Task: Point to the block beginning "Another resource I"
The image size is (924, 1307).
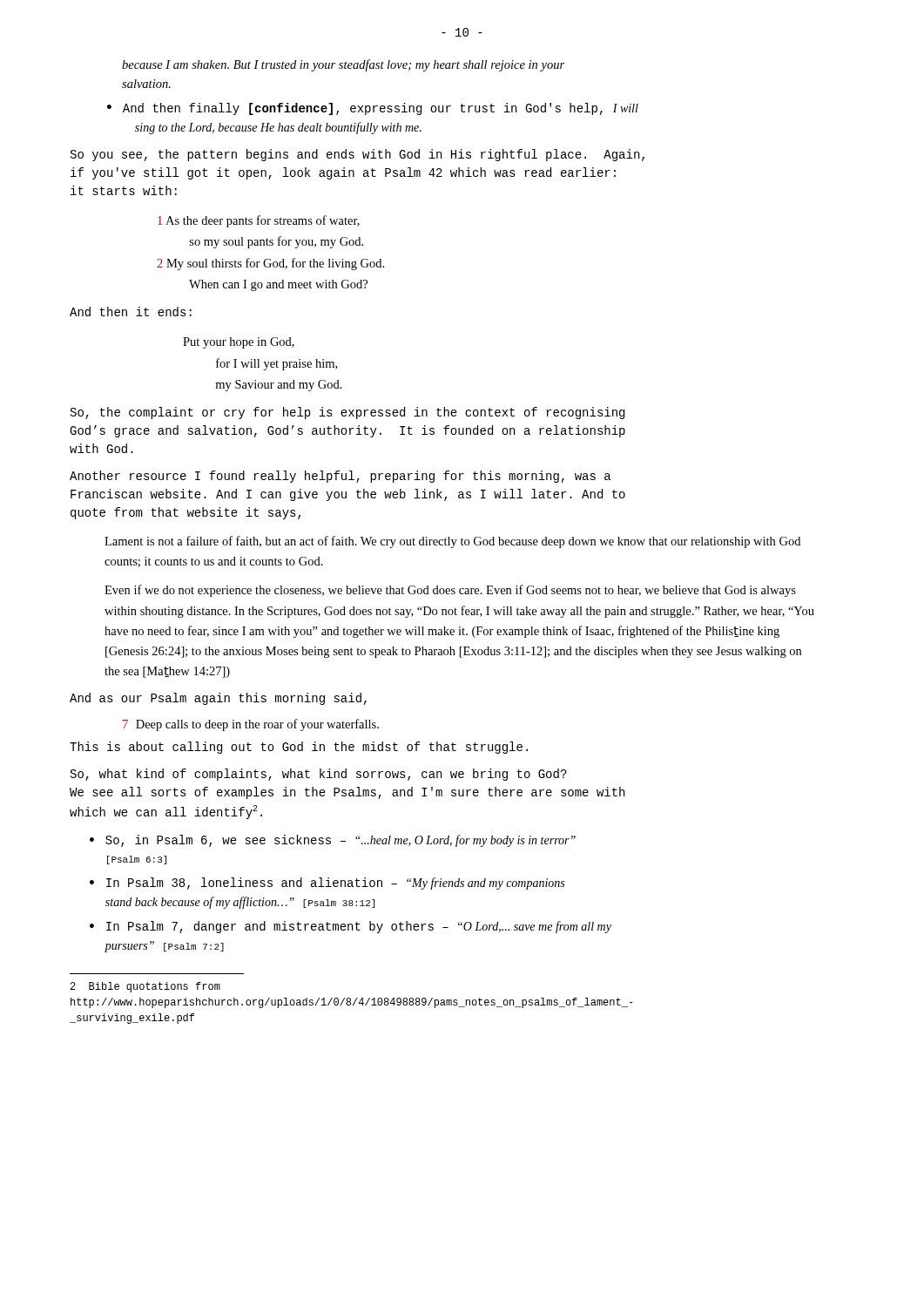Action: point(348,495)
